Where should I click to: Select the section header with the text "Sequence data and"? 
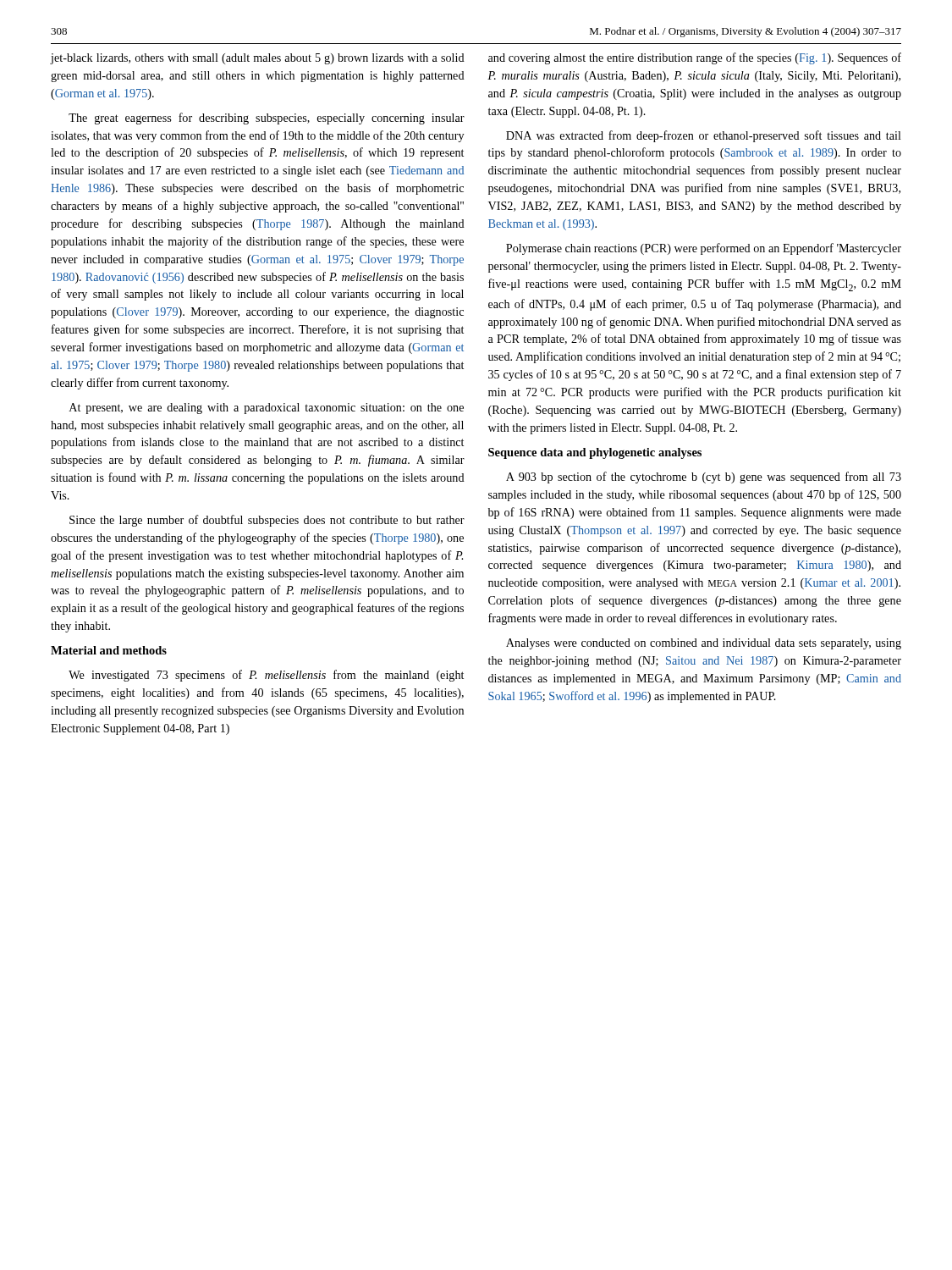pyautogui.click(x=695, y=452)
